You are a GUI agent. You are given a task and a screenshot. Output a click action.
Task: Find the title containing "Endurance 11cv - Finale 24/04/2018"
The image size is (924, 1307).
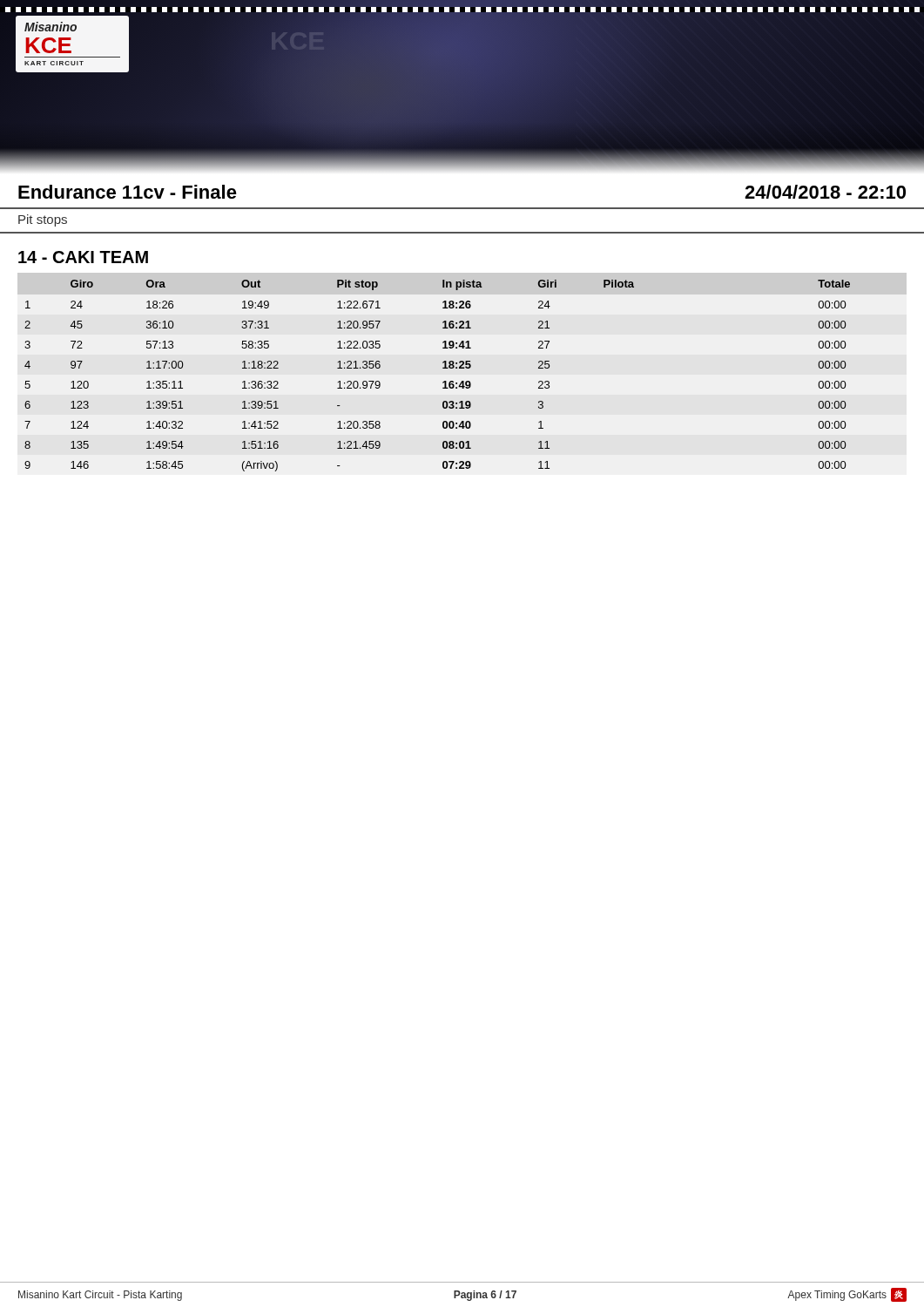128,191
